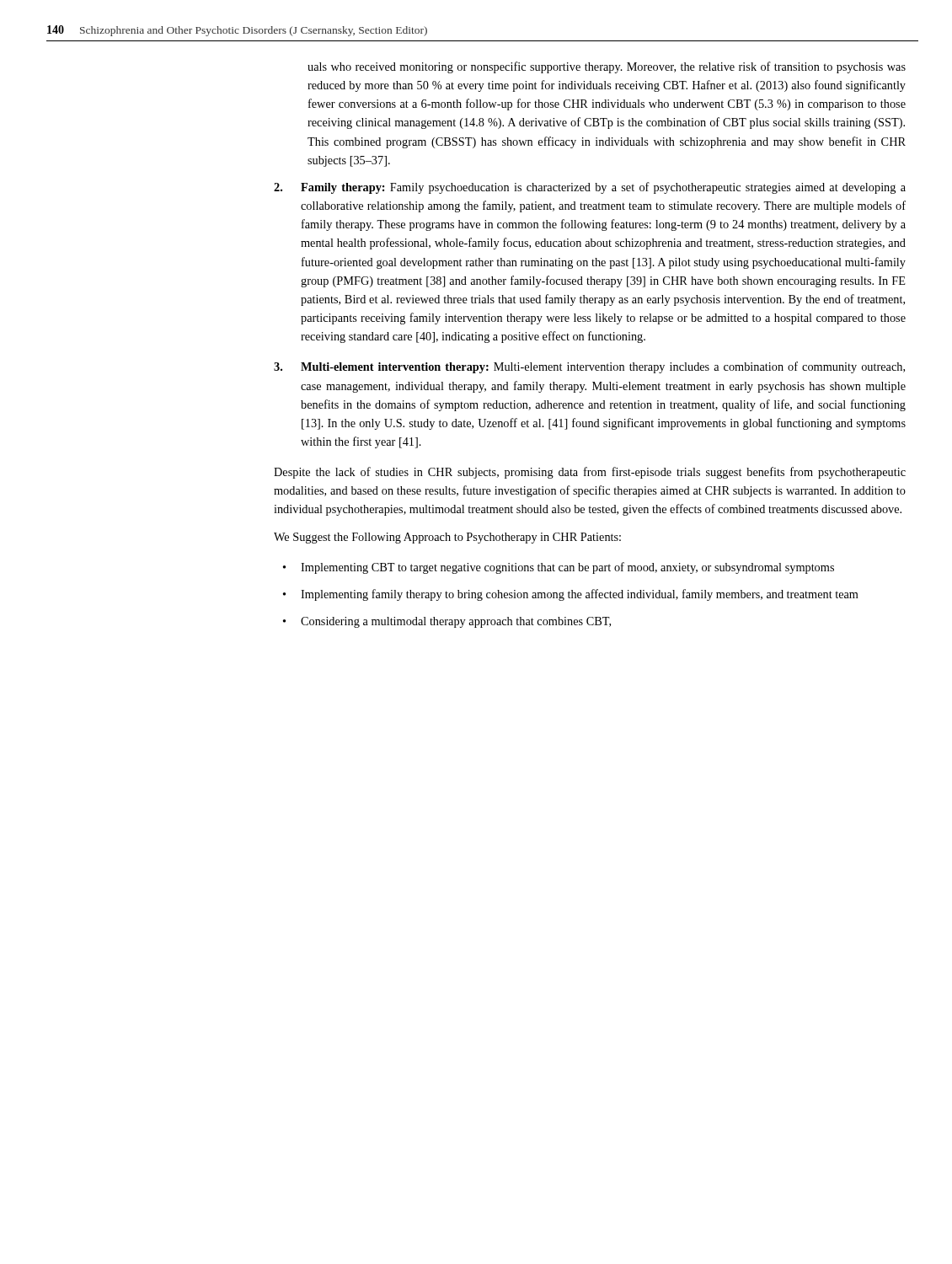Image resolution: width=952 pixels, height=1264 pixels.
Task: Locate the list item that says "2. Family therapy: Family psychoeducation is"
Action: click(x=590, y=262)
